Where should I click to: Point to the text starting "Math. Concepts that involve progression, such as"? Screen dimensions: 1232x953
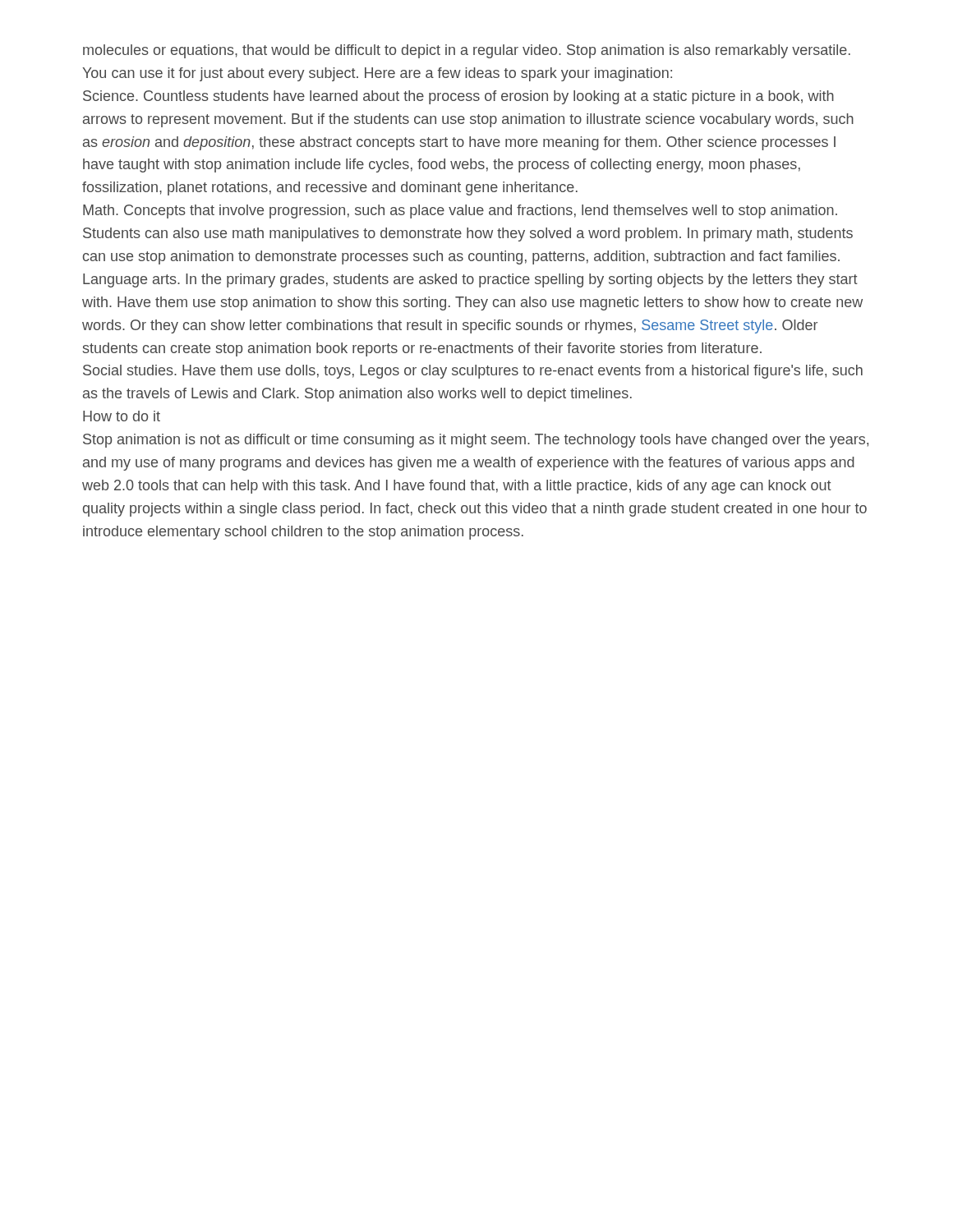click(x=476, y=234)
